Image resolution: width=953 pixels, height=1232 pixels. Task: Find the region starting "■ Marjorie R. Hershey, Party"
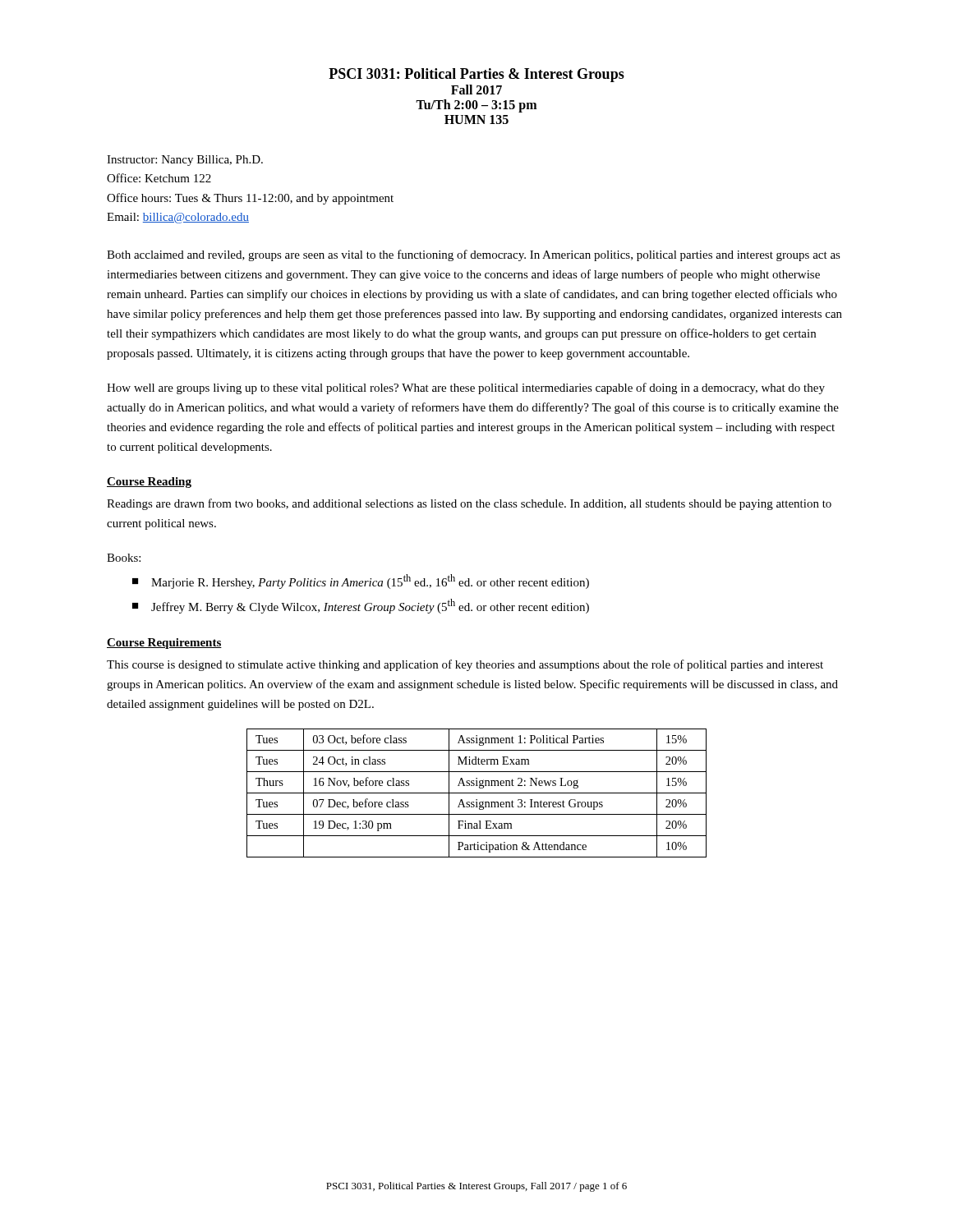[360, 582]
